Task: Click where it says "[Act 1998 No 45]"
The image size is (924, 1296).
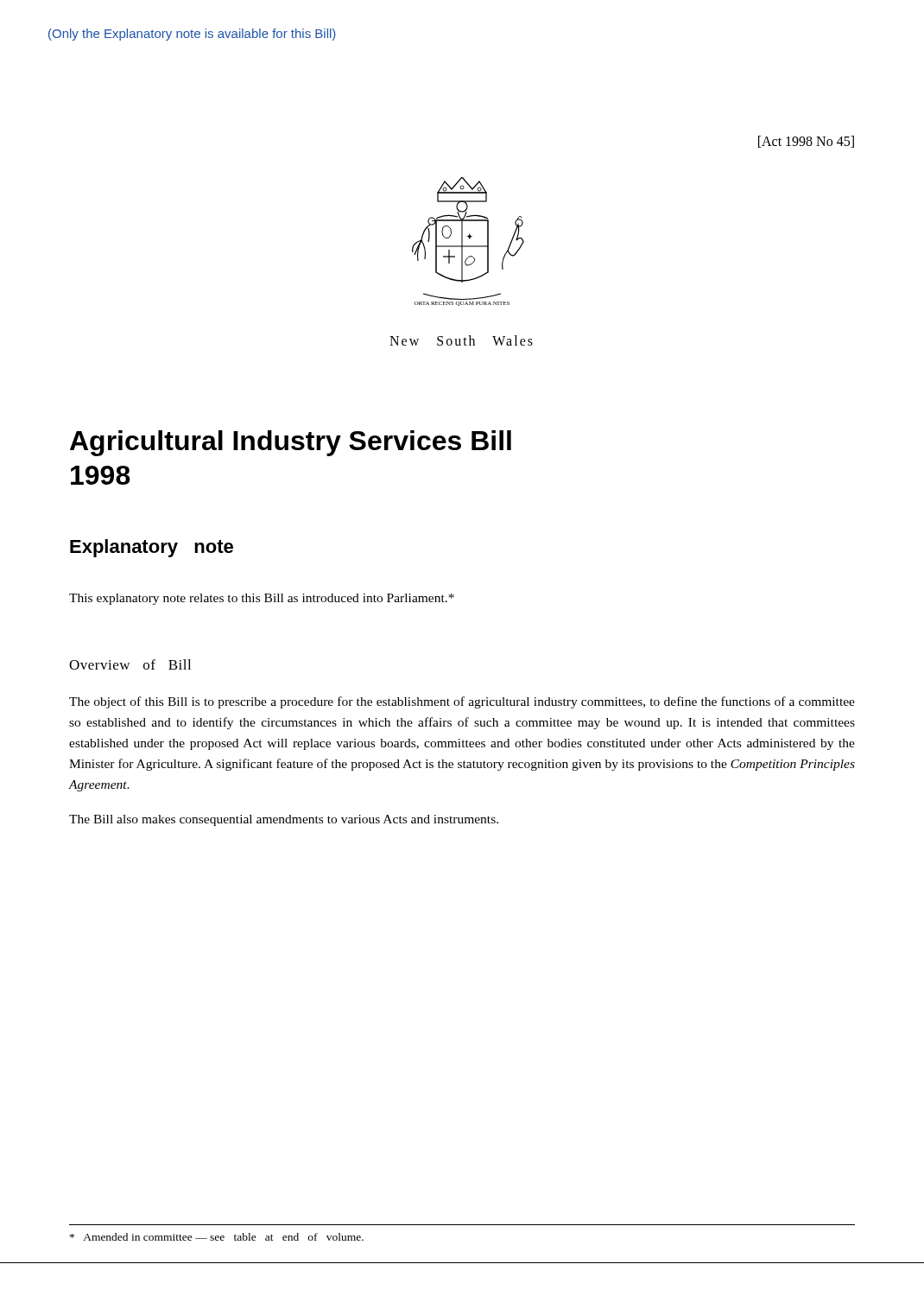Action: 806,141
